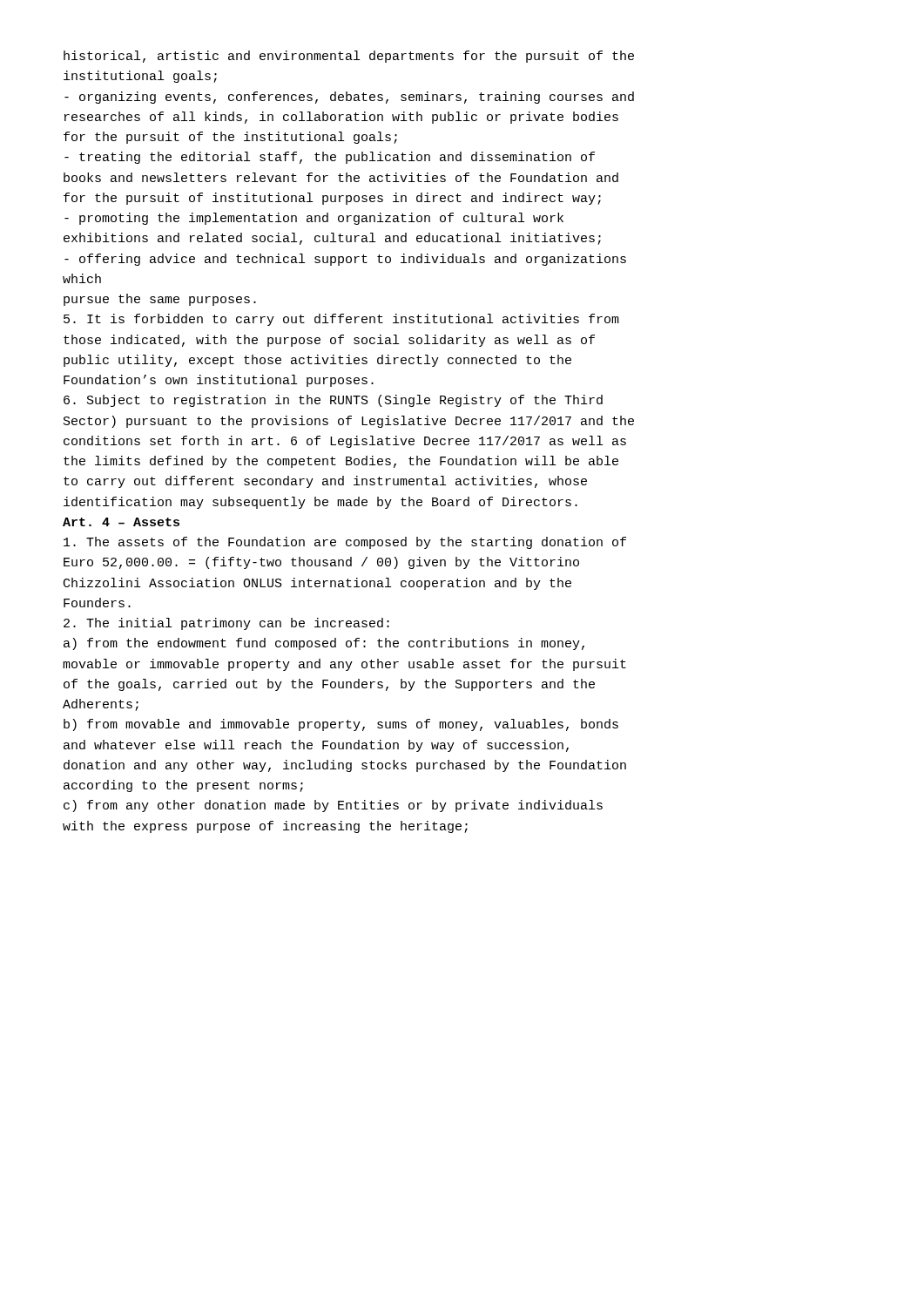Screen dimensions: 1307x924
Task: Click the passage that begins "offering advice and technical support"
Action: coord(345,260)
